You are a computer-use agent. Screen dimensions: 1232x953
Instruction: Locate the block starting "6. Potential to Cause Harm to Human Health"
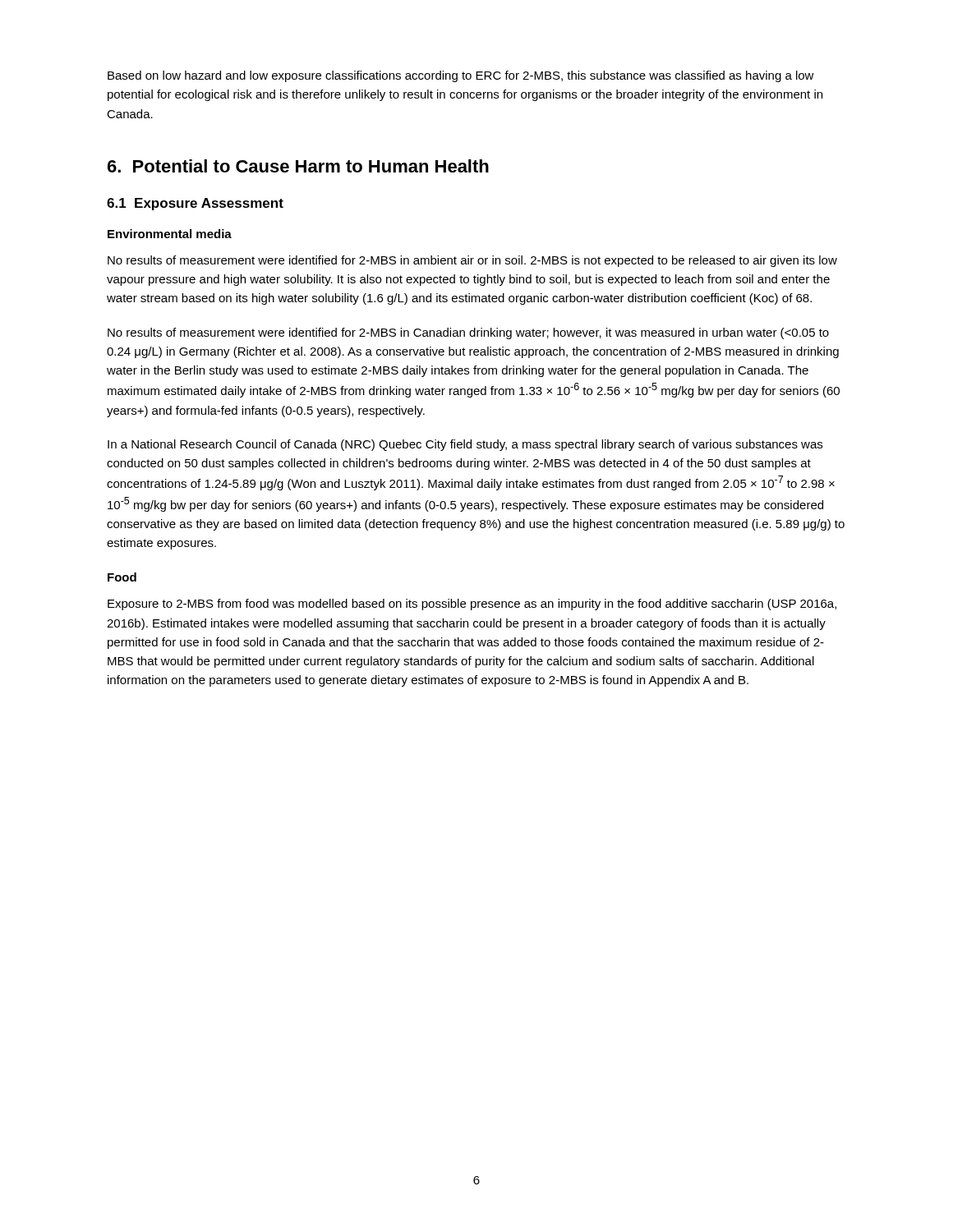pyautogui.click(x=476, y=167)
